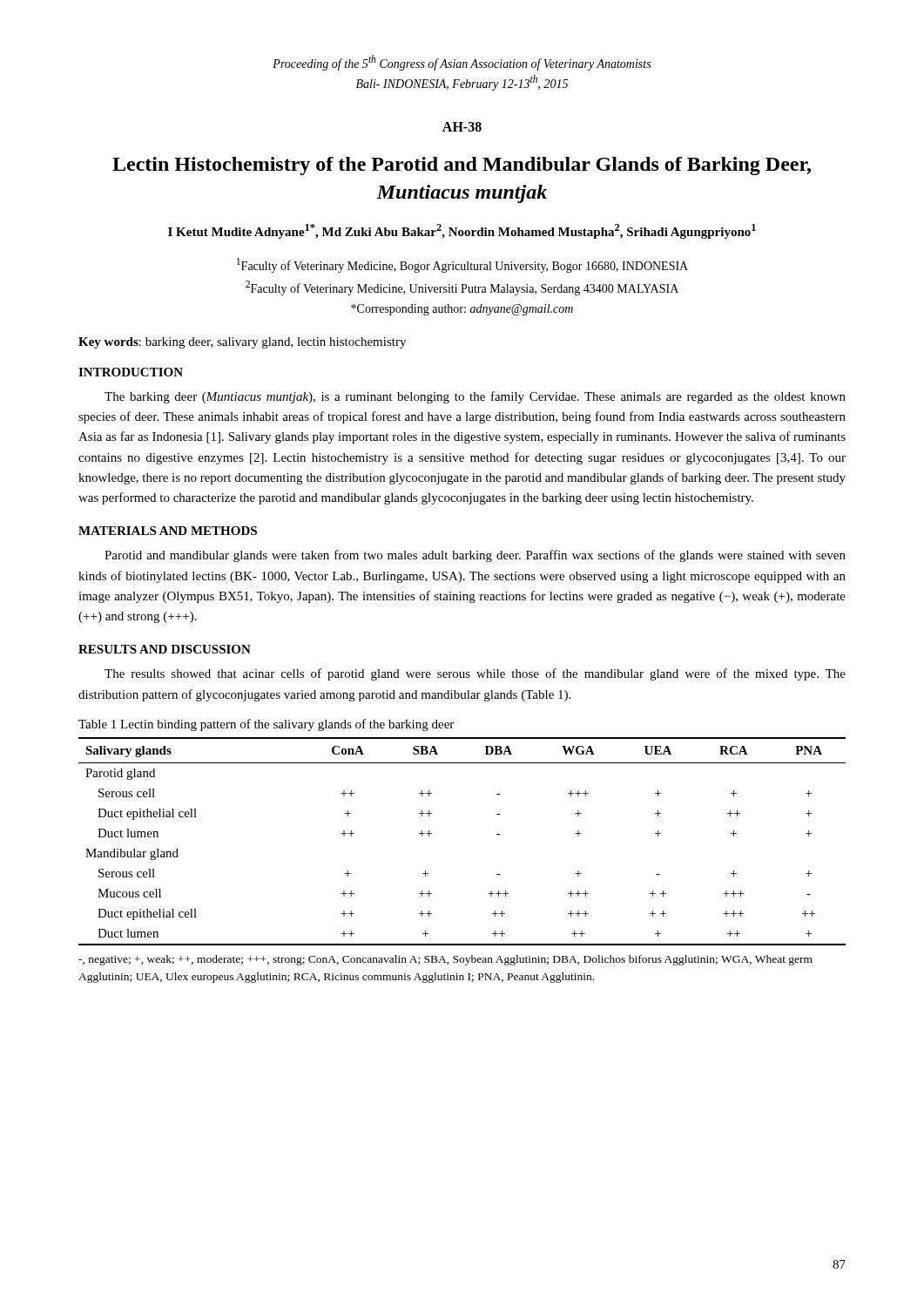Image resolution: width=924 pixels, height=1307 pixels.
Task: Click on the block starting "Key words: barking deer,"
Action: coord(242,341)
